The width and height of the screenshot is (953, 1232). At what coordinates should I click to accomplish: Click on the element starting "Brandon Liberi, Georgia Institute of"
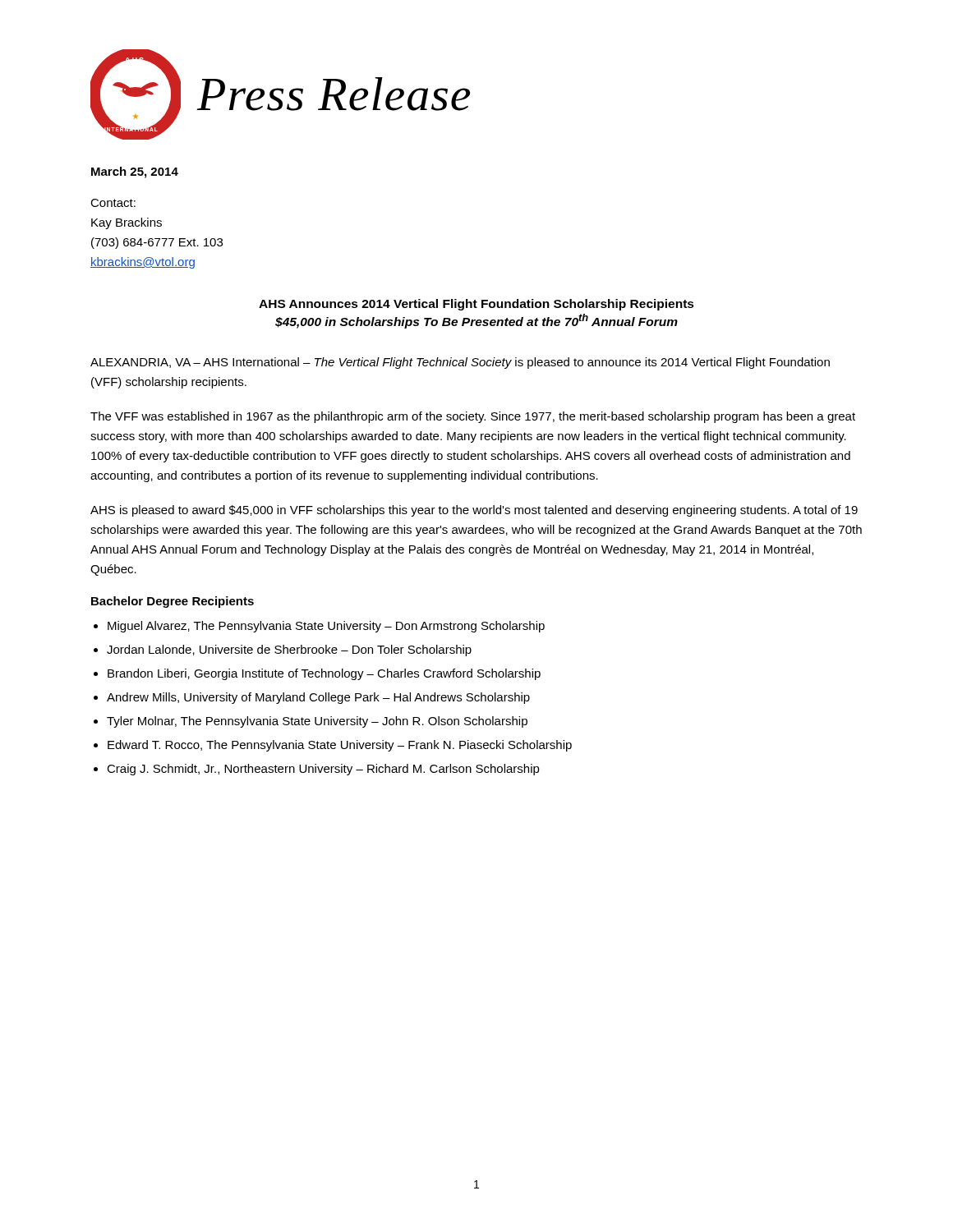324,673
